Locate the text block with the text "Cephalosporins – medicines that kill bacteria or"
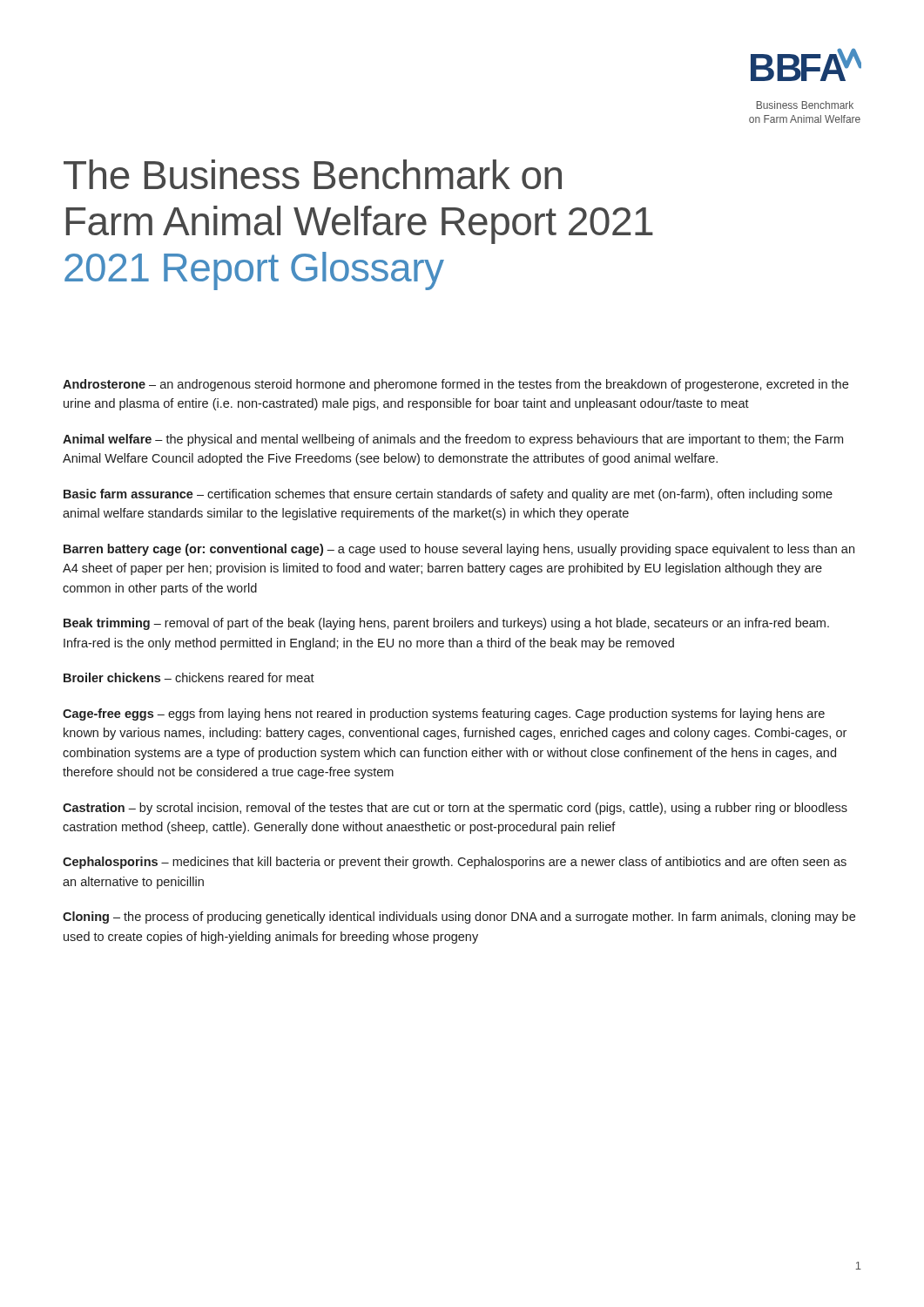Viewport: 924px width, 1307px height. coord(455,872)
